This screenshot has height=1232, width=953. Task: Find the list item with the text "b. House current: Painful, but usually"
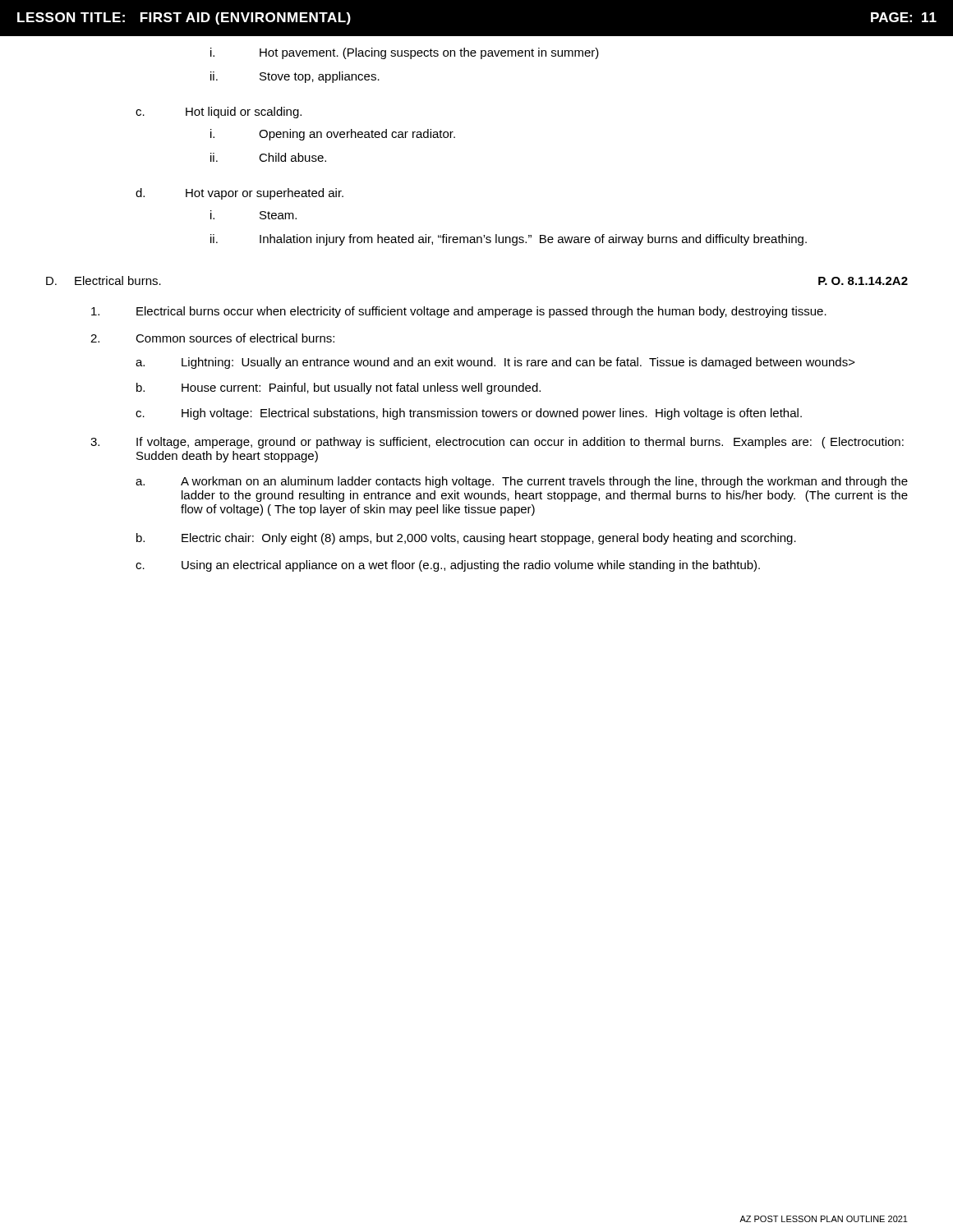coord(339,387)
